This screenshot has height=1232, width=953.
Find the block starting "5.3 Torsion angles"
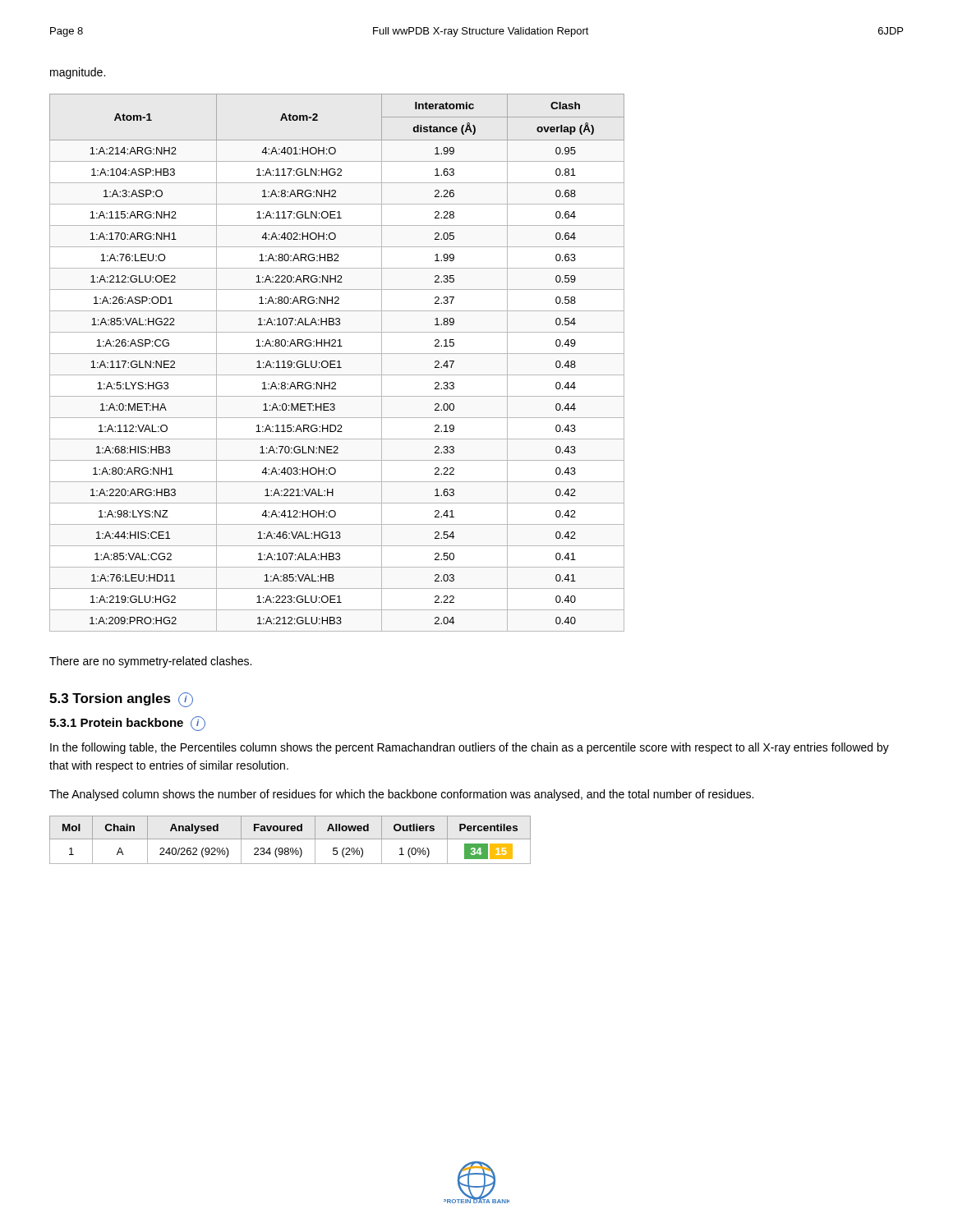121,699
